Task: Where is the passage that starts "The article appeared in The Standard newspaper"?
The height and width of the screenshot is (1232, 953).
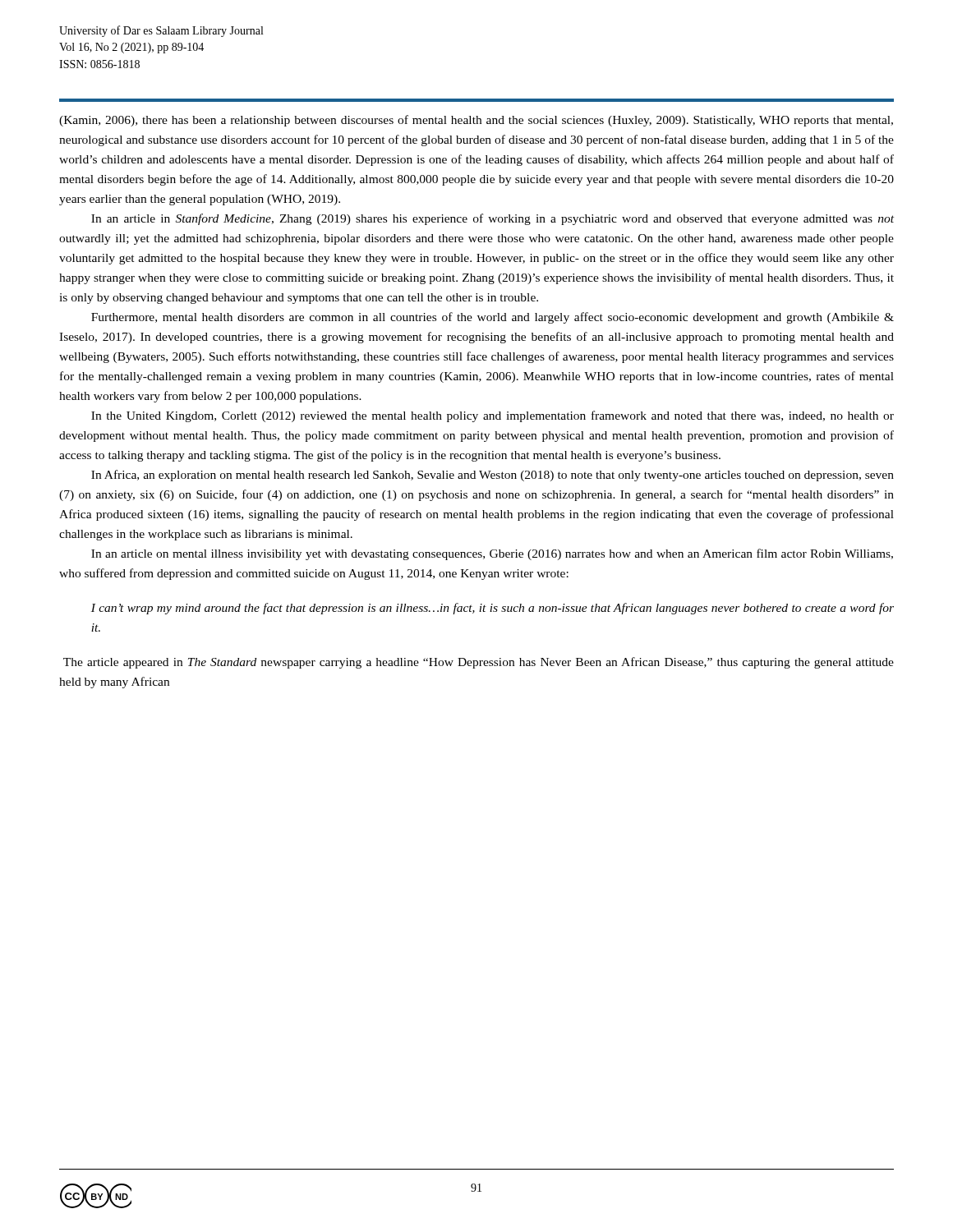Action: (476, 672)
